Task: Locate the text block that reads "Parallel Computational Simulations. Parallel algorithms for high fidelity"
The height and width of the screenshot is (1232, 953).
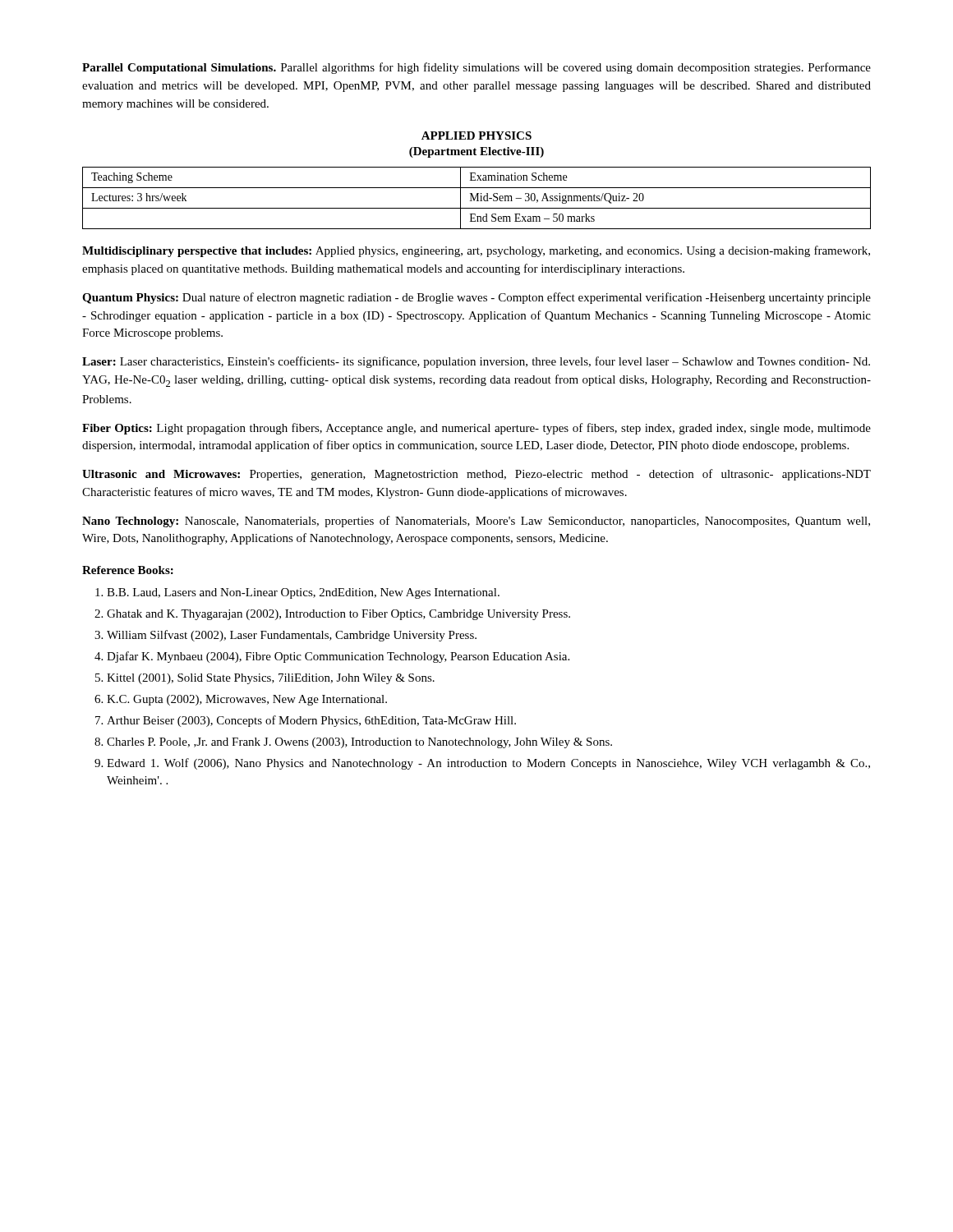Action: (x=476, y=86)
